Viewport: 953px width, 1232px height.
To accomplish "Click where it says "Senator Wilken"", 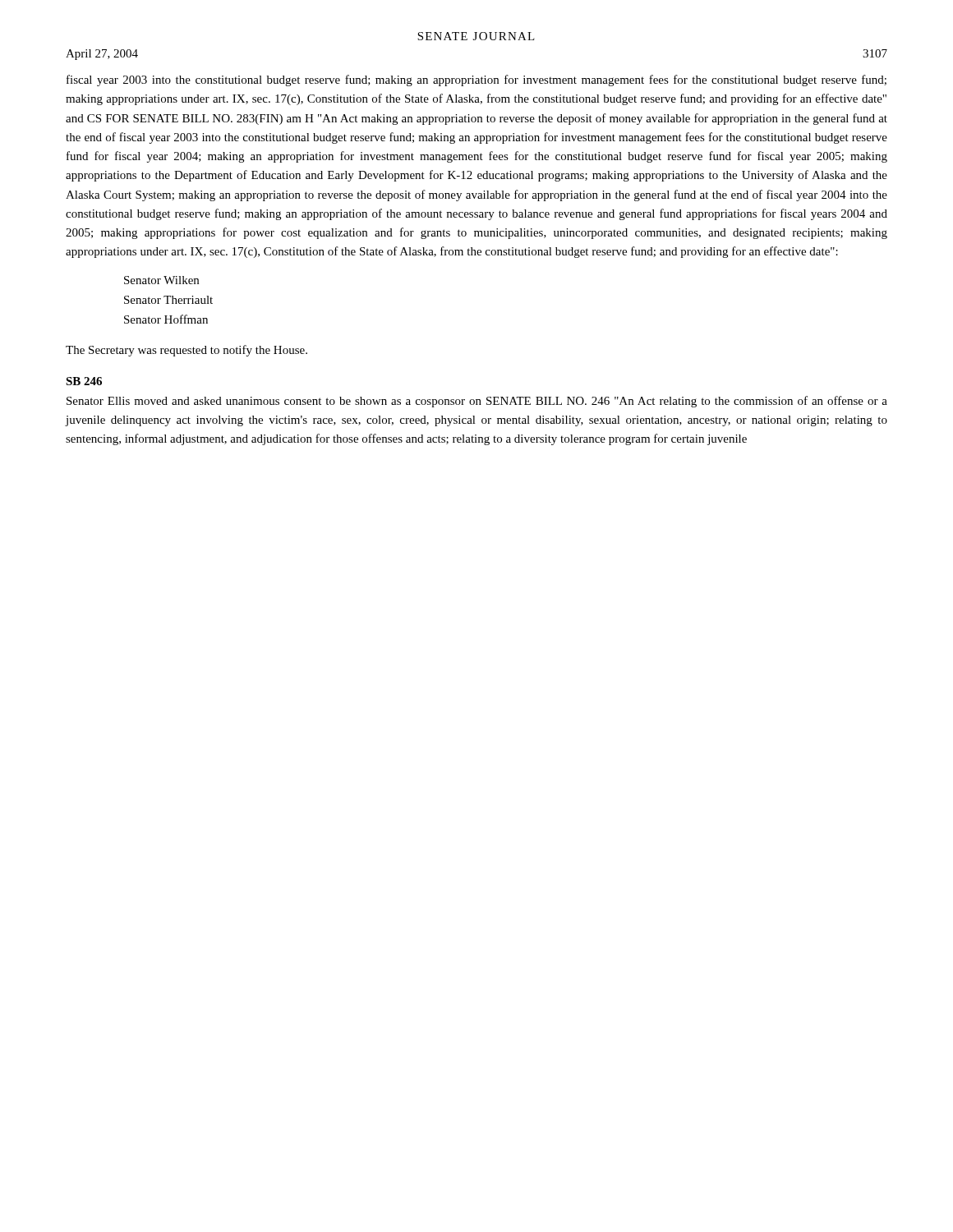I will [x=161, y=280].
